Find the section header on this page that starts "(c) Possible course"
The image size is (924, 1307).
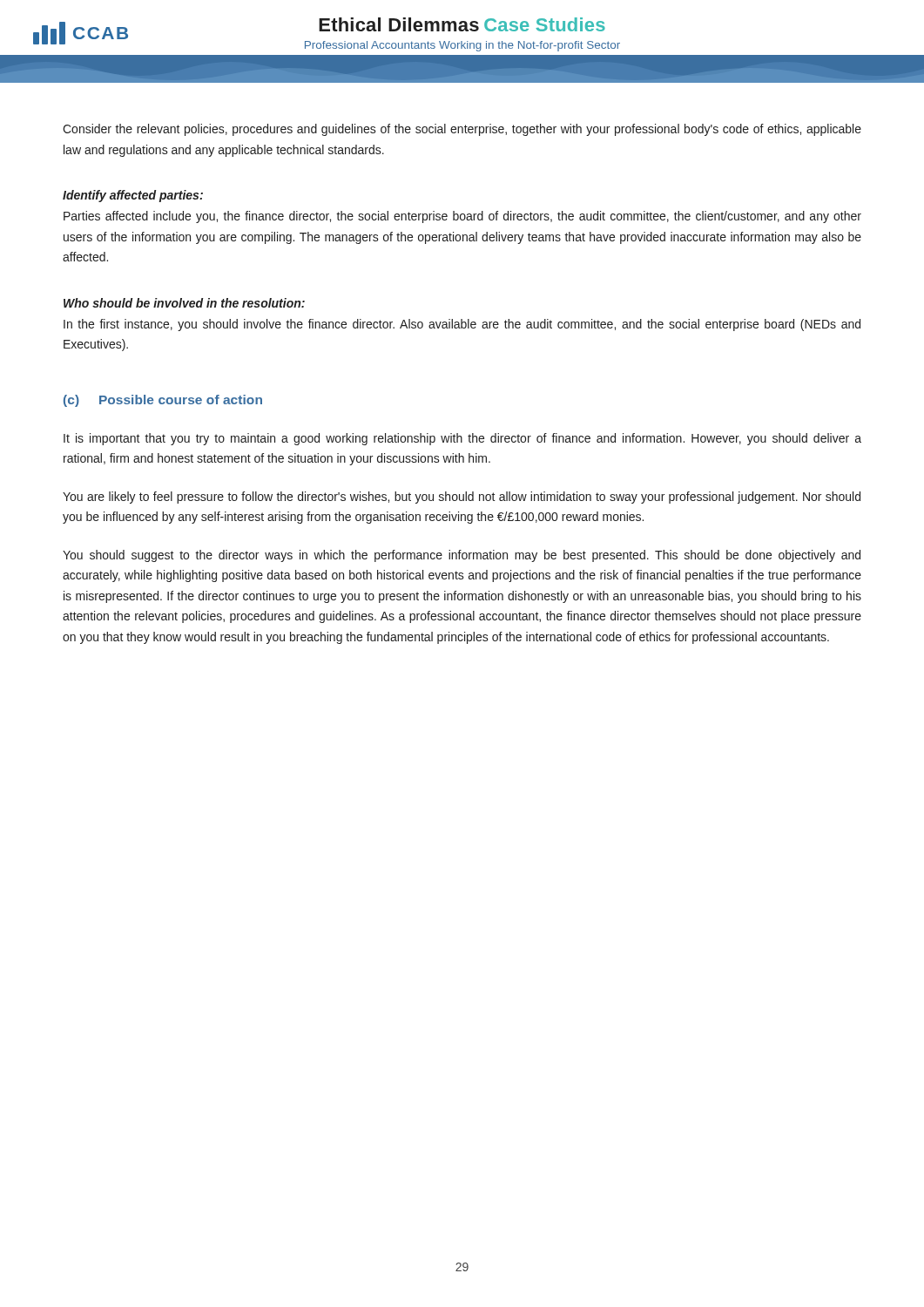163,399
